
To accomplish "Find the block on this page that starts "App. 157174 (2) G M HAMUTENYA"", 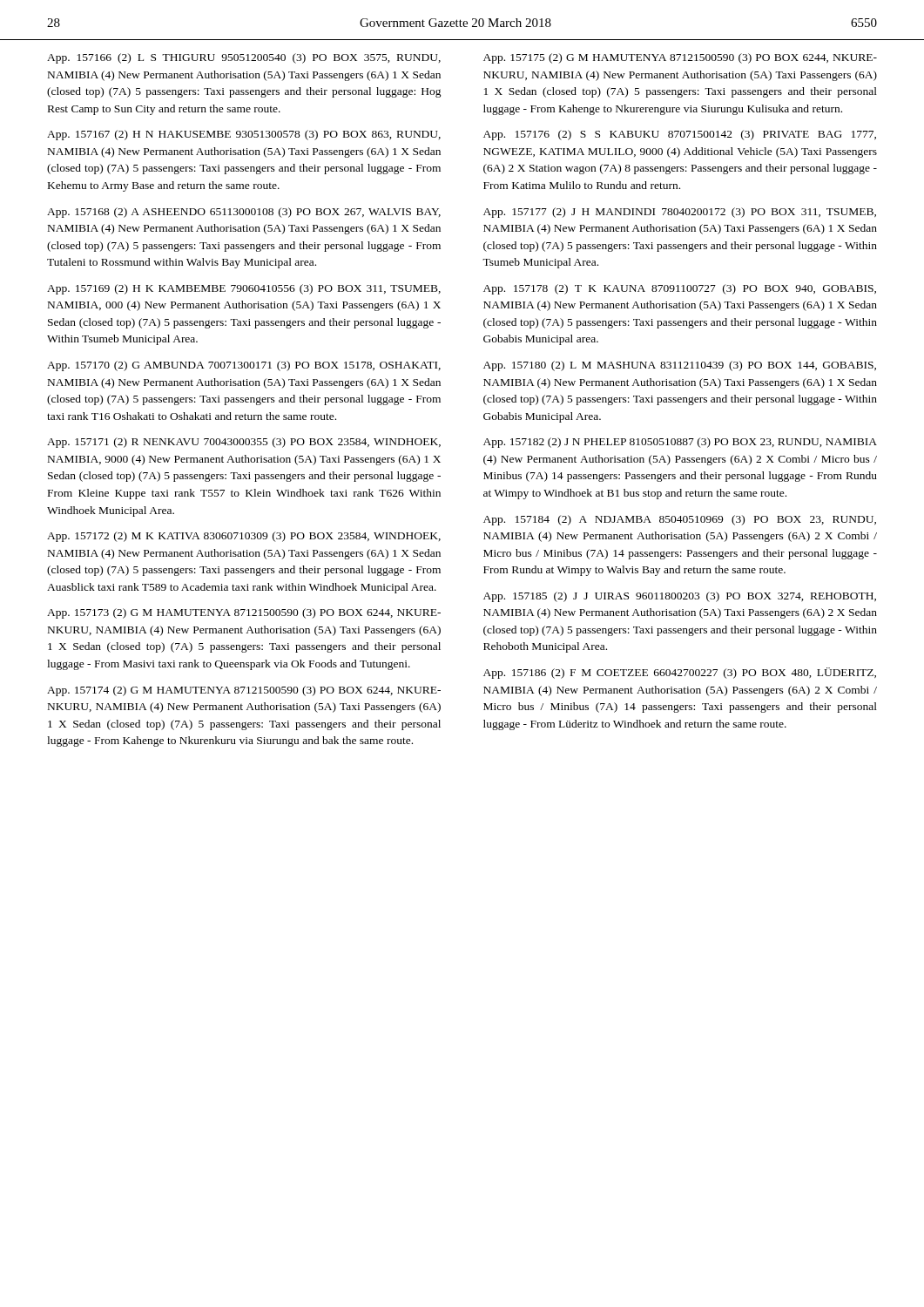I will (x=244, y=715).
